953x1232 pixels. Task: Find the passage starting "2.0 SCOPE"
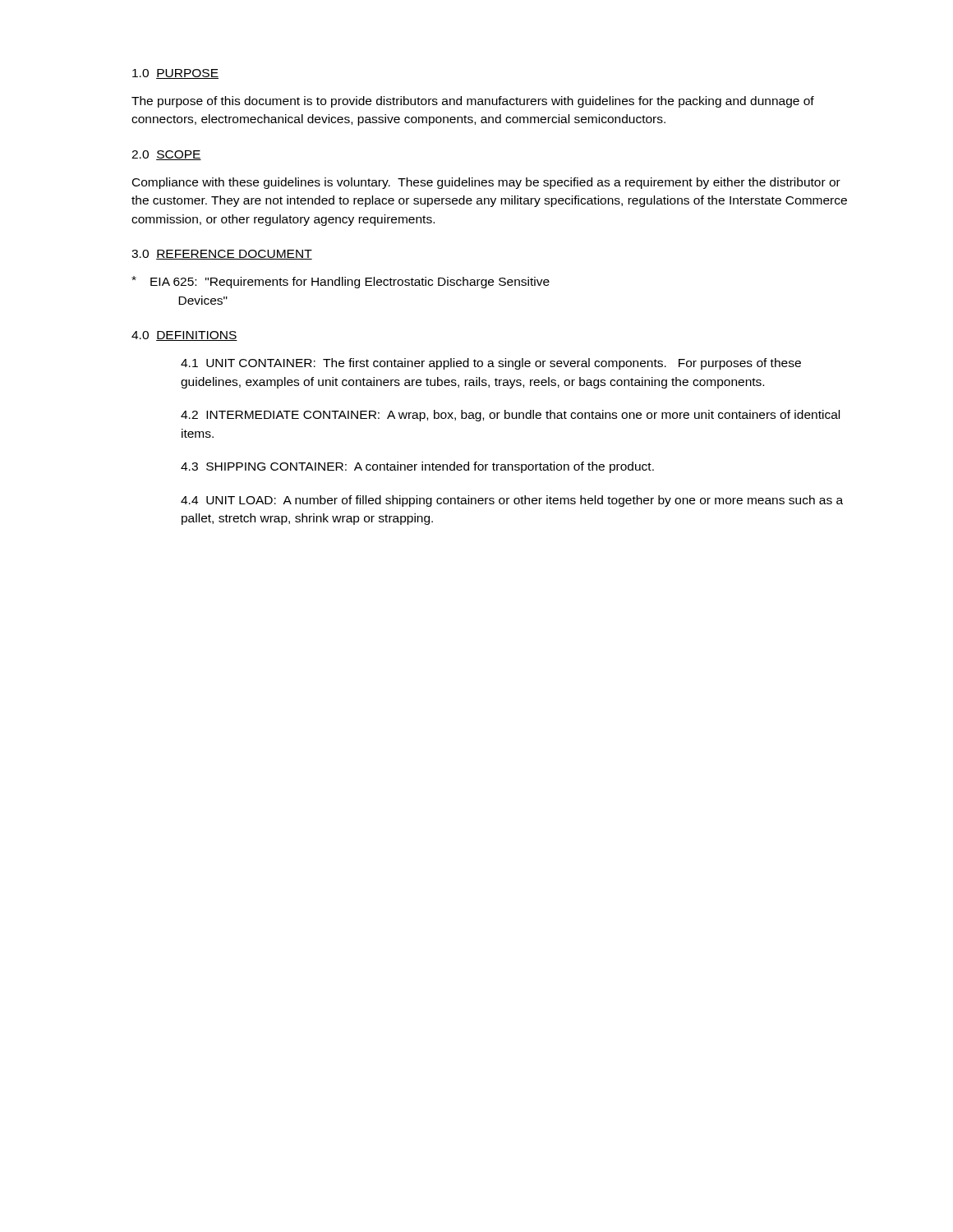(x=166, y=154)
